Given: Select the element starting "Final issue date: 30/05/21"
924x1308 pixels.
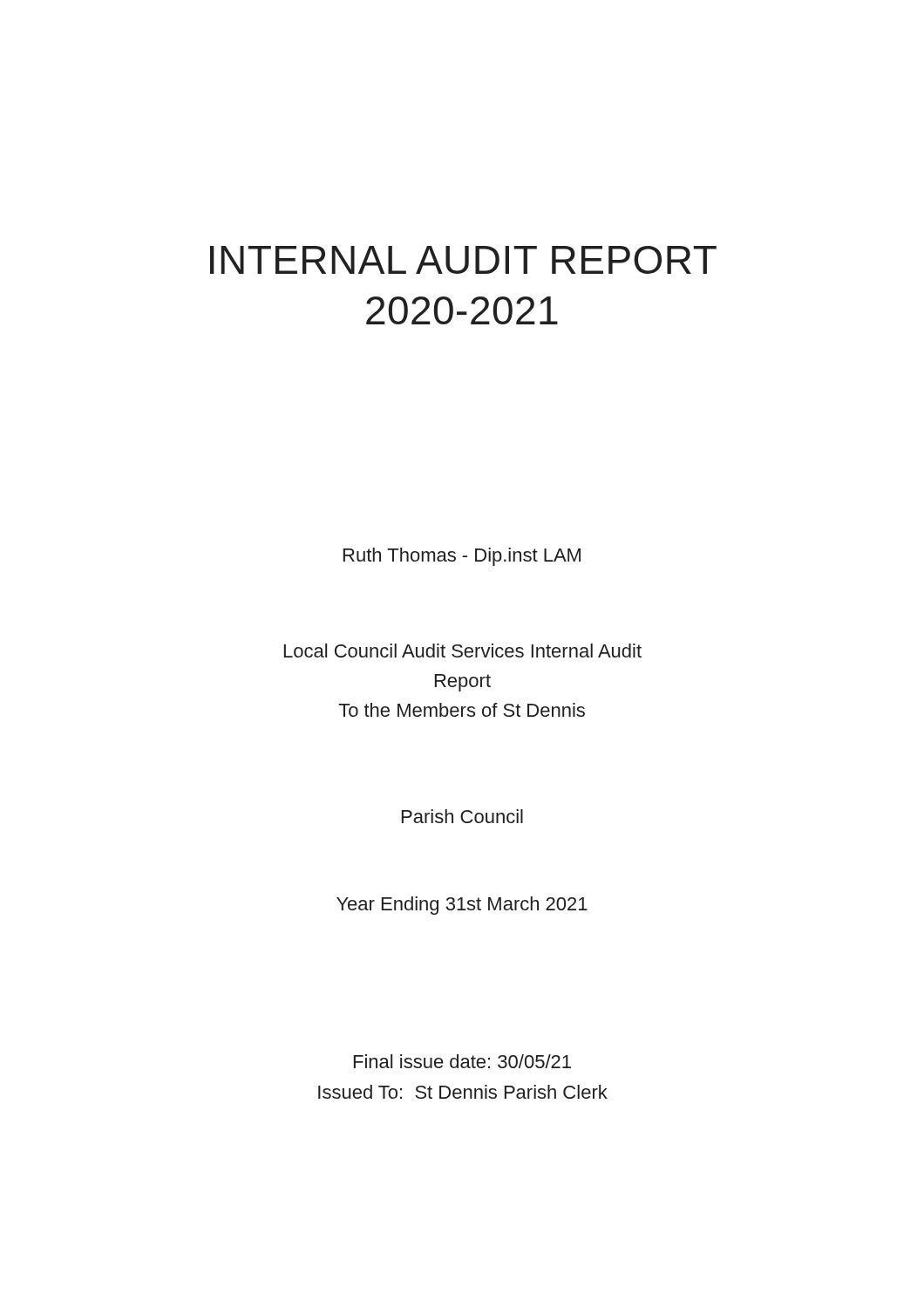Looking at the screenshot, I should pyautogui.click(x=462, y=1077).
